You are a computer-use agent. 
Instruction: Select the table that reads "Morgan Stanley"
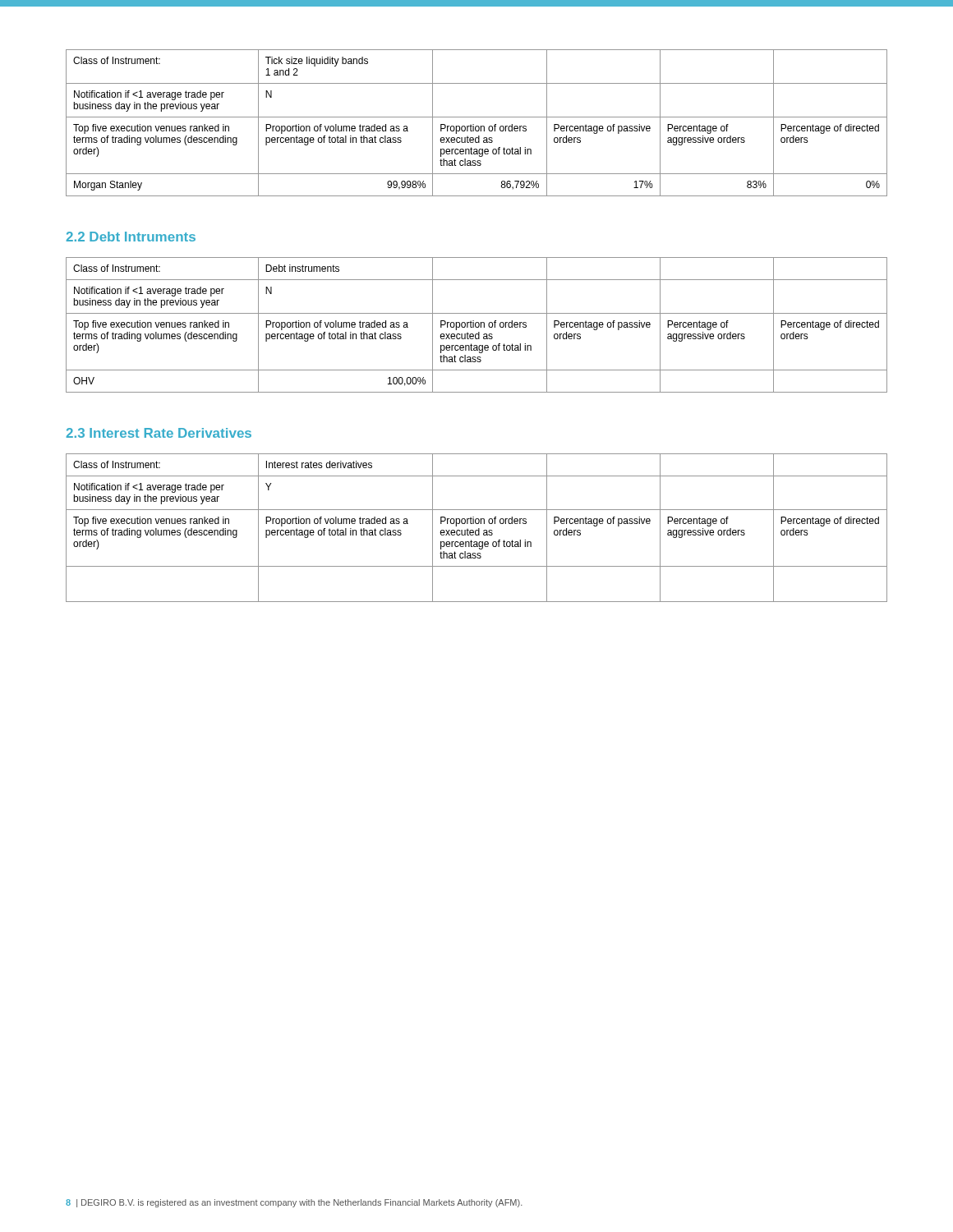click(476, 123)
